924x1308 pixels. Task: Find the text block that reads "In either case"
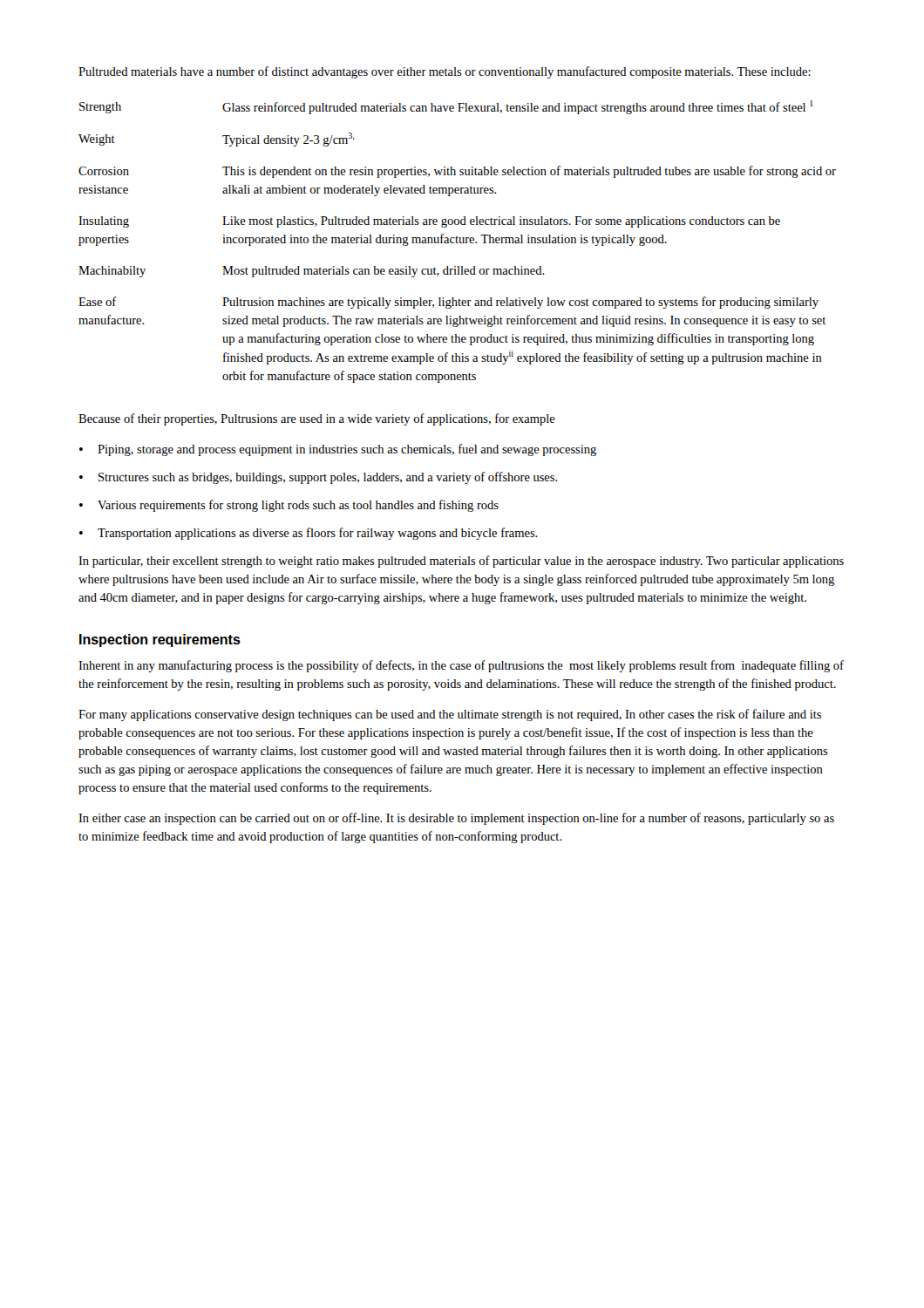pos(456,827)
